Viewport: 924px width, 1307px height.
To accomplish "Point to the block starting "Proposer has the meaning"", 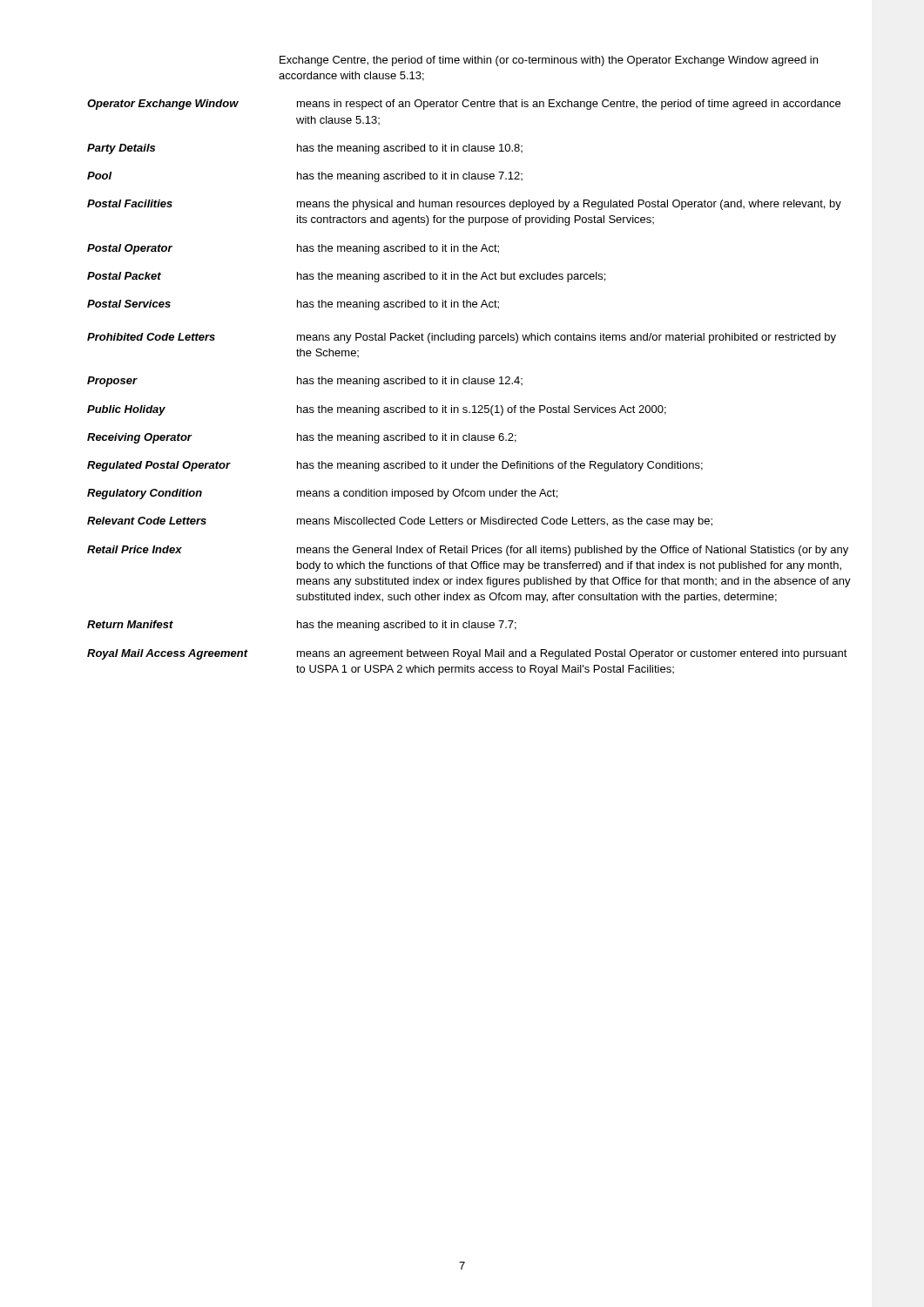I will pyautogui.click(x=470, y=381).
